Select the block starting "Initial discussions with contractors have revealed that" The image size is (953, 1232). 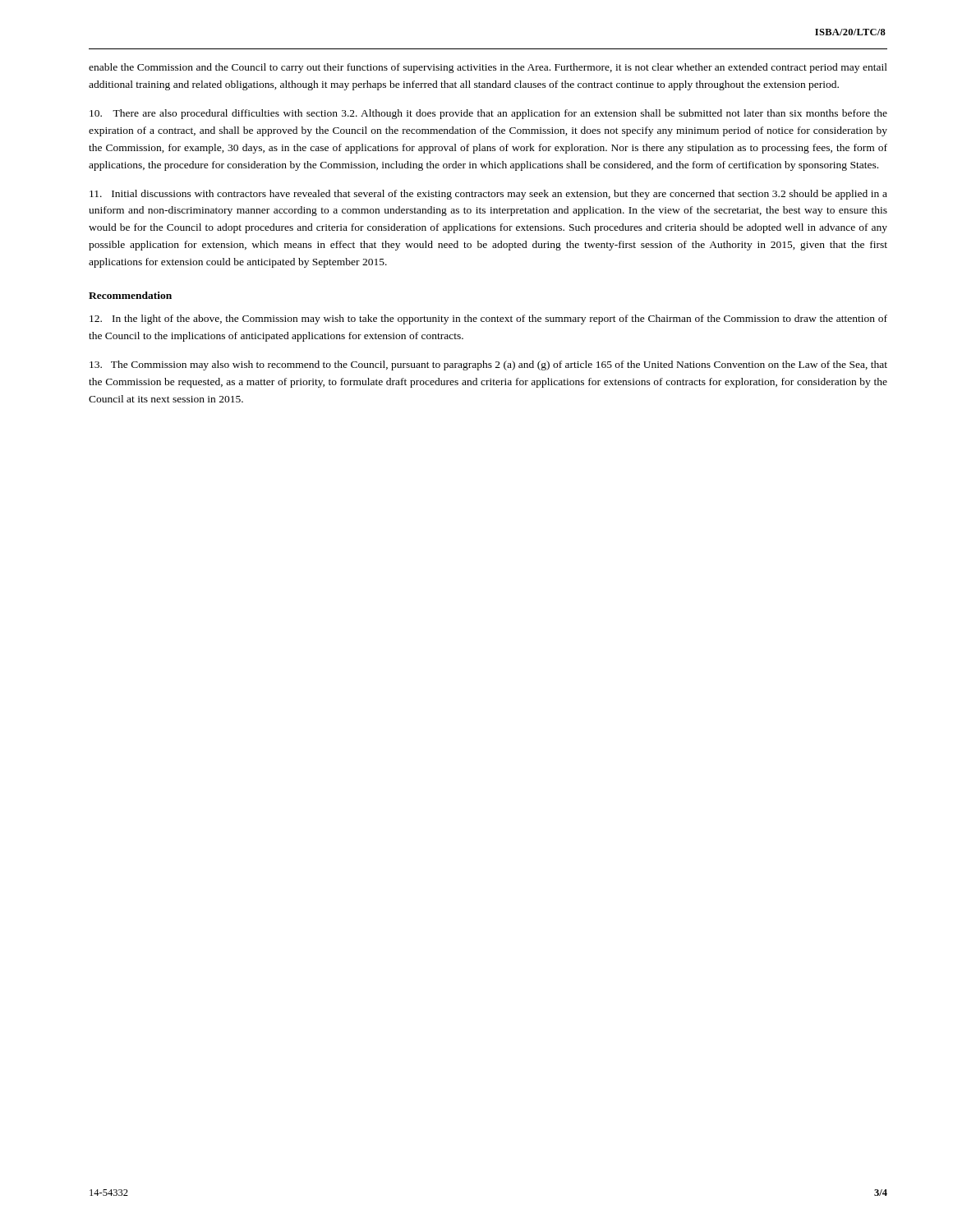click(x=488, y=227)
